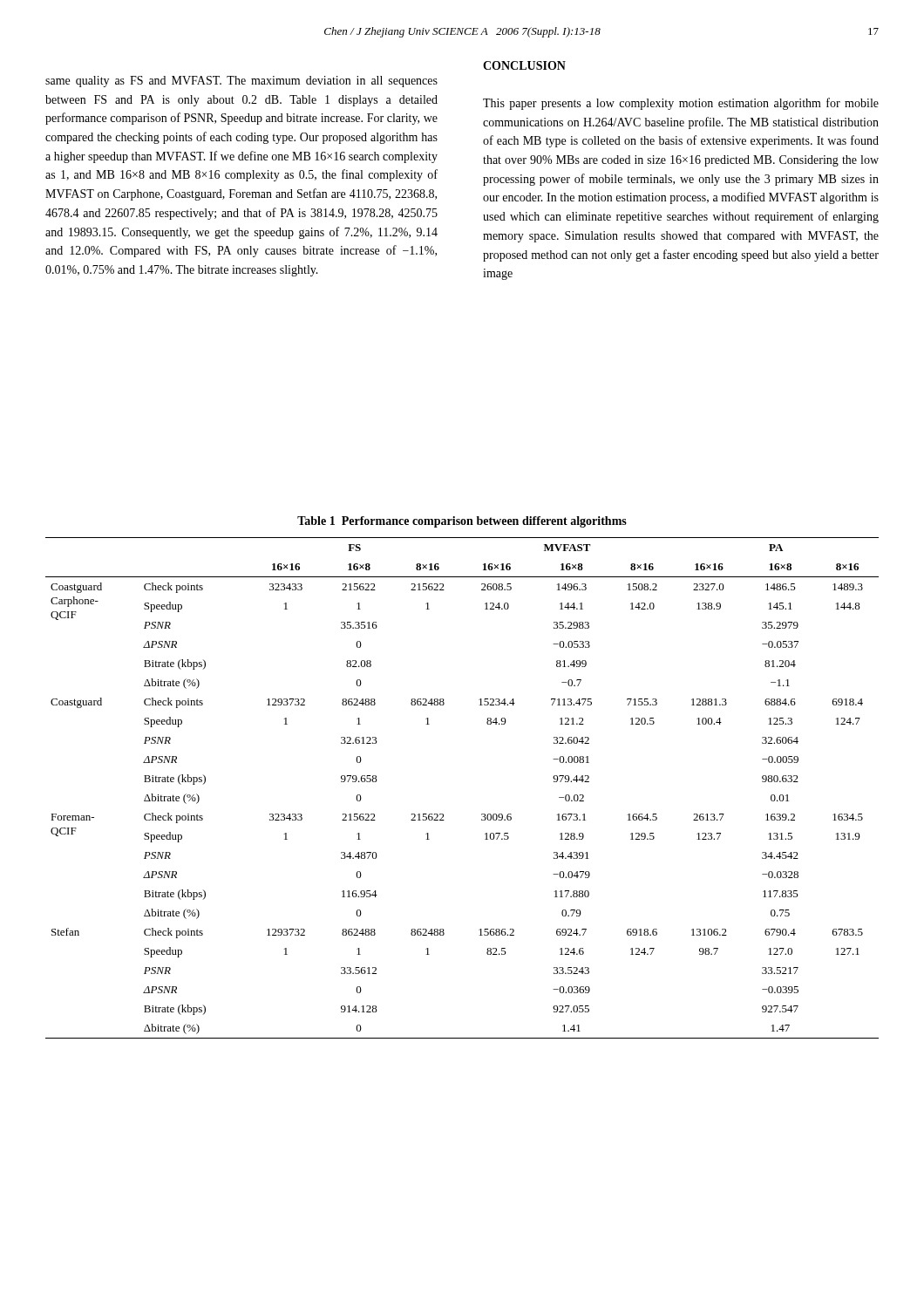Click on the text block containing "same quality as FS and"
The image size is (924, 1308).
(x=241, y=176)
